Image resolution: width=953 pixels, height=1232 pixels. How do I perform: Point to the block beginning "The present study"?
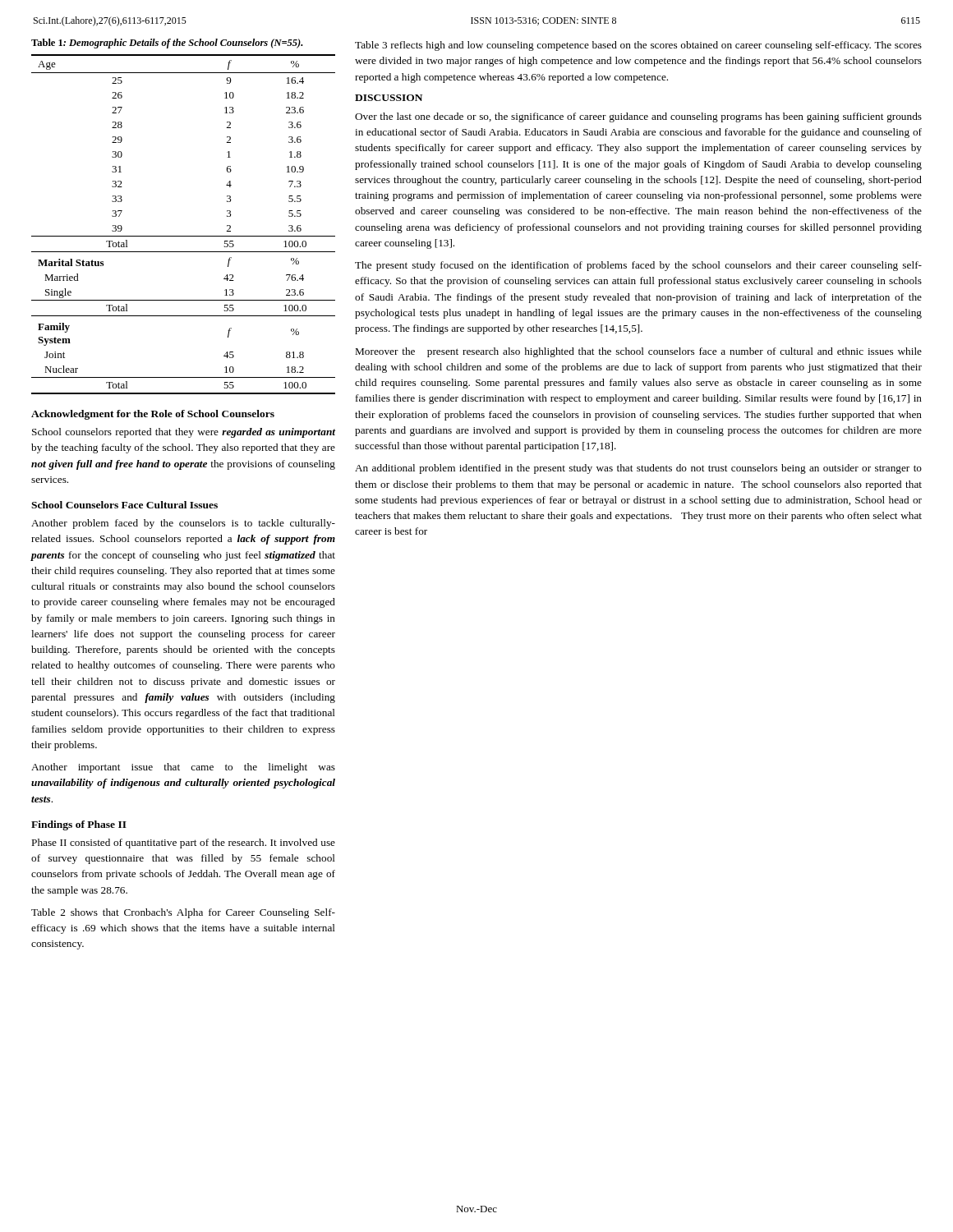(638, 297)
